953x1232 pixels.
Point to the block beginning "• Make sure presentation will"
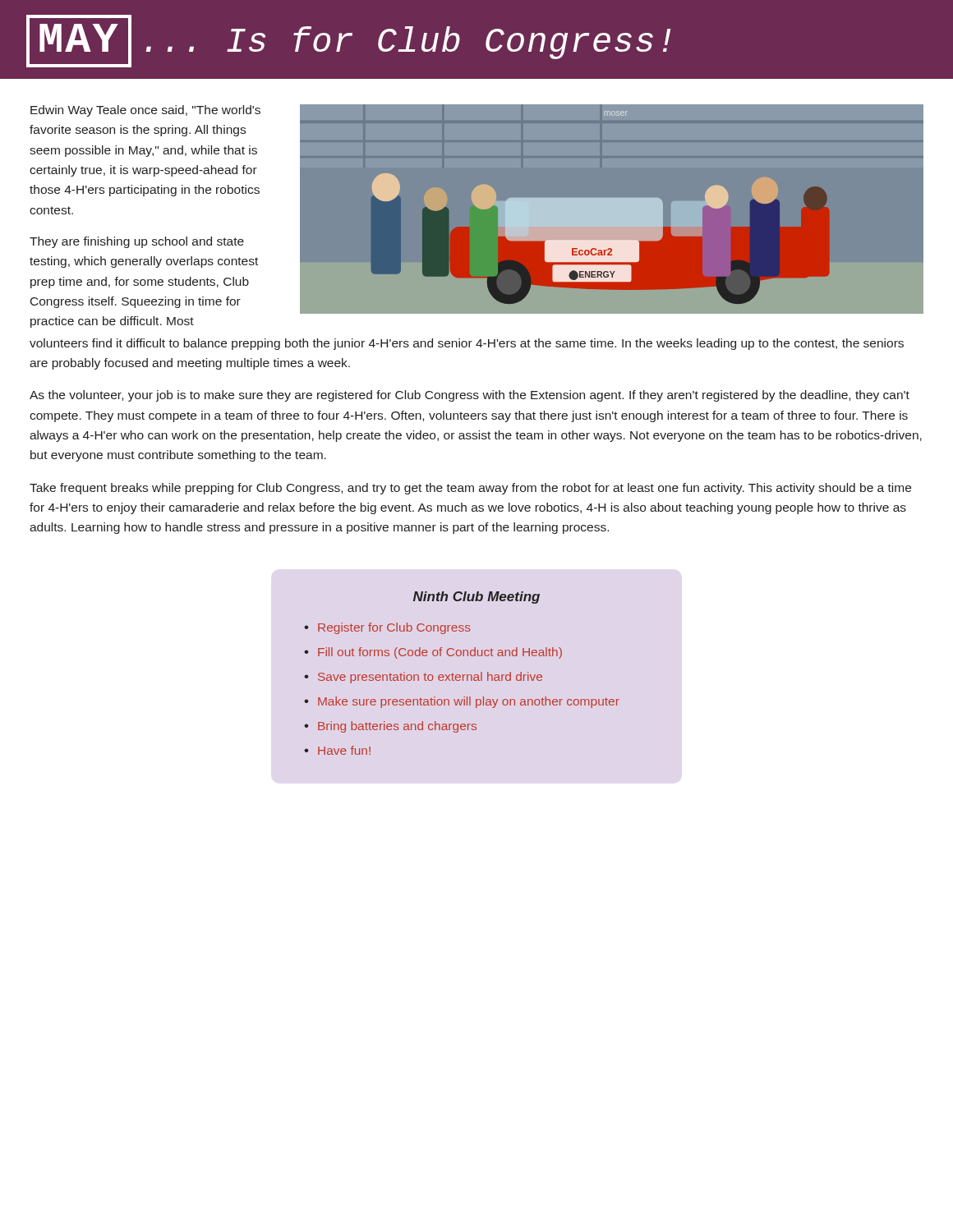(x=462, y=701)
